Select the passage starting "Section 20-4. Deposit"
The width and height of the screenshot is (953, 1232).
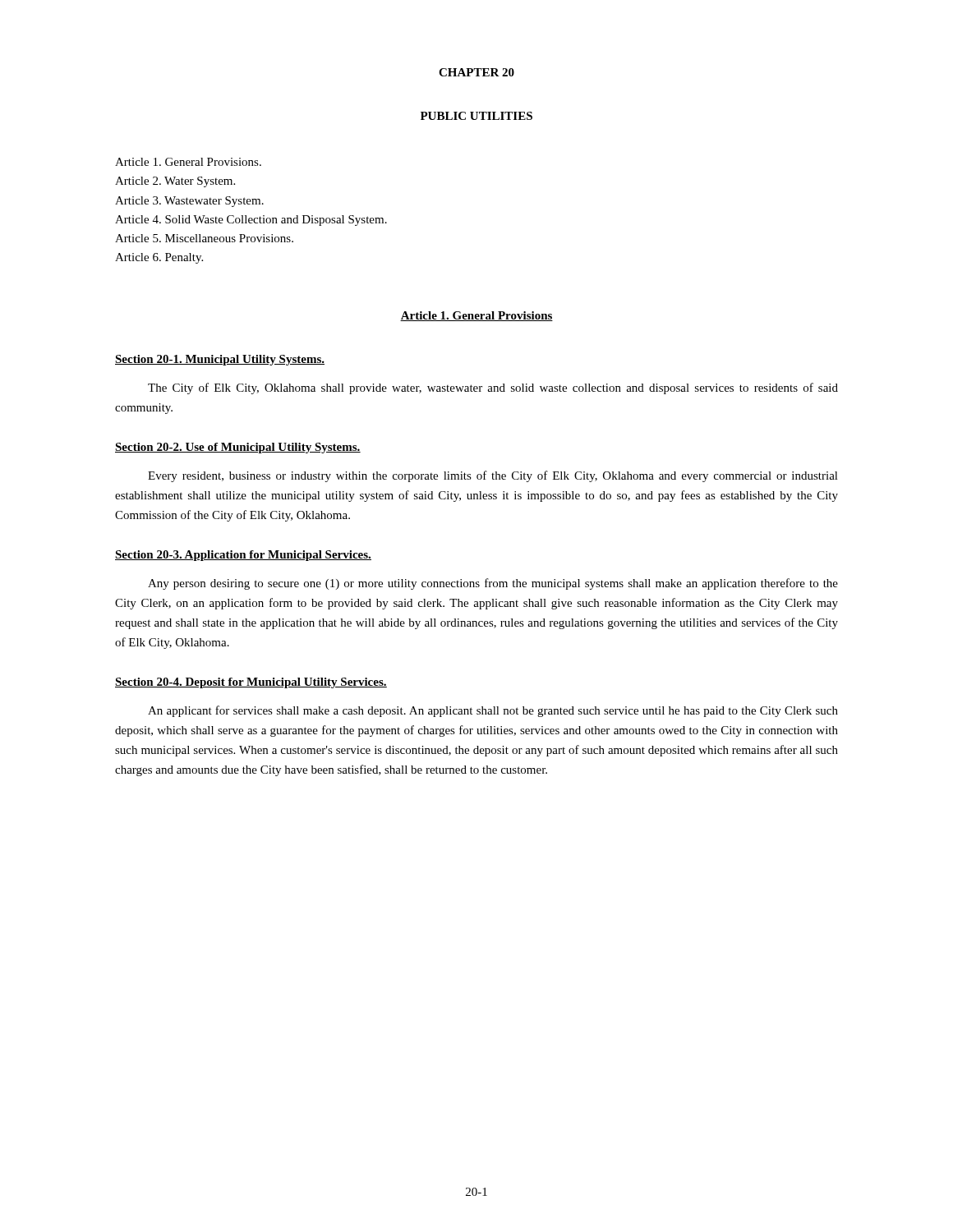251,681
